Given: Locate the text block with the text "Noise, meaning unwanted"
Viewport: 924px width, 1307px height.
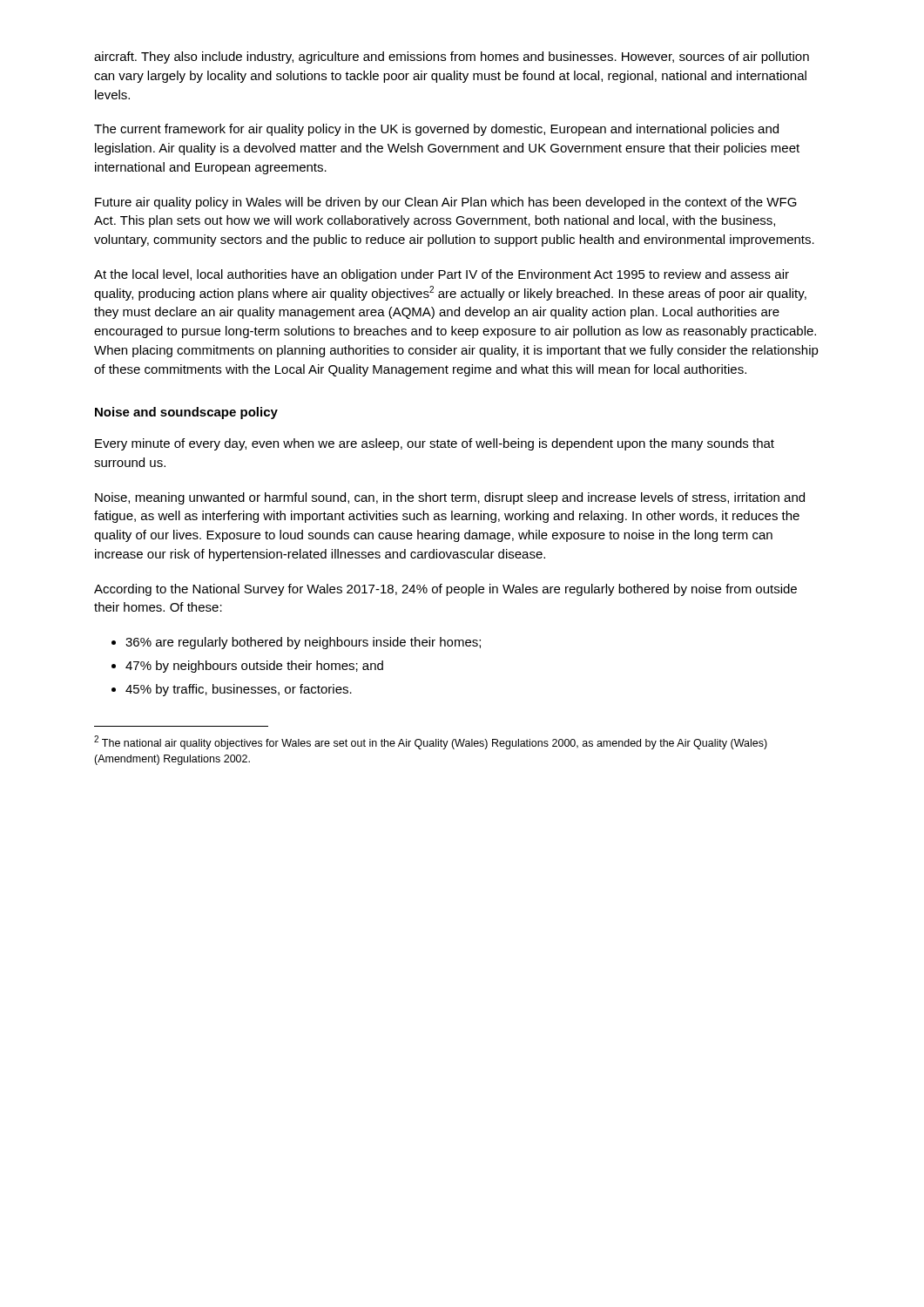Looking at the screenshot, I should (450, 525).
